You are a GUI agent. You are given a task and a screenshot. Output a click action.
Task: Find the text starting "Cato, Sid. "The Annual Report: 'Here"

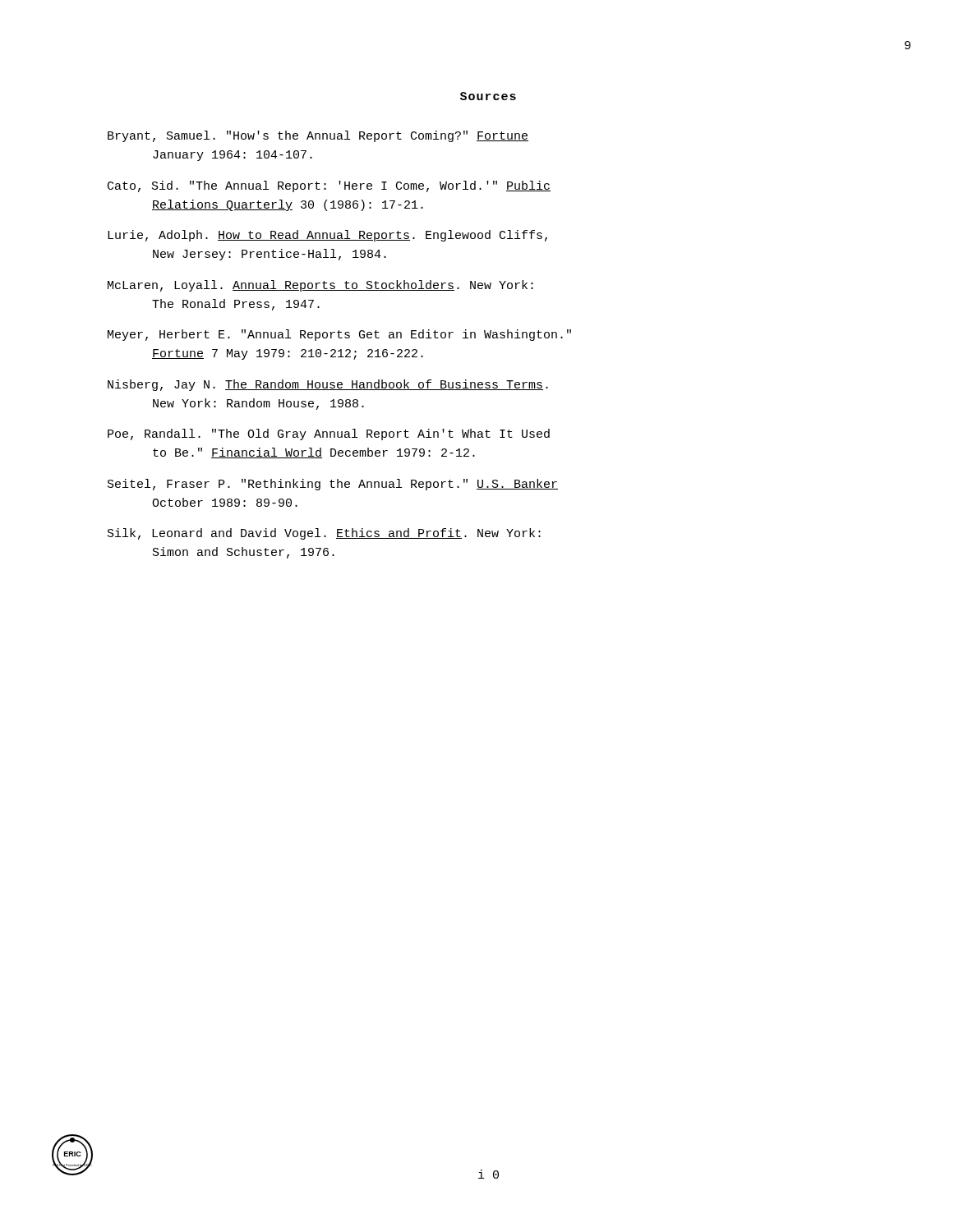click(x=329, y=196)
